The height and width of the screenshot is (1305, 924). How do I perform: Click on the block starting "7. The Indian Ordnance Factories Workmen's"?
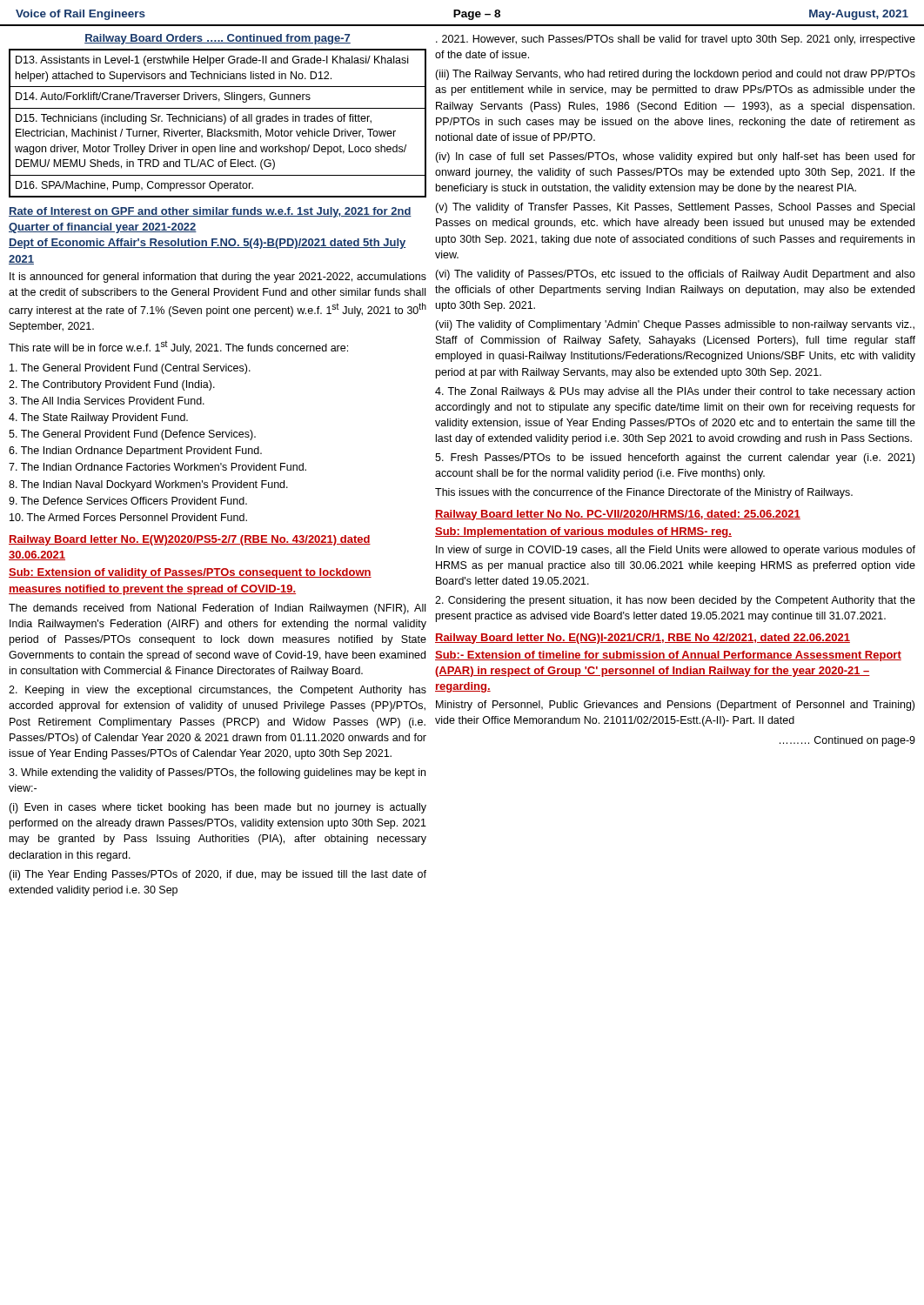[158, 468]
